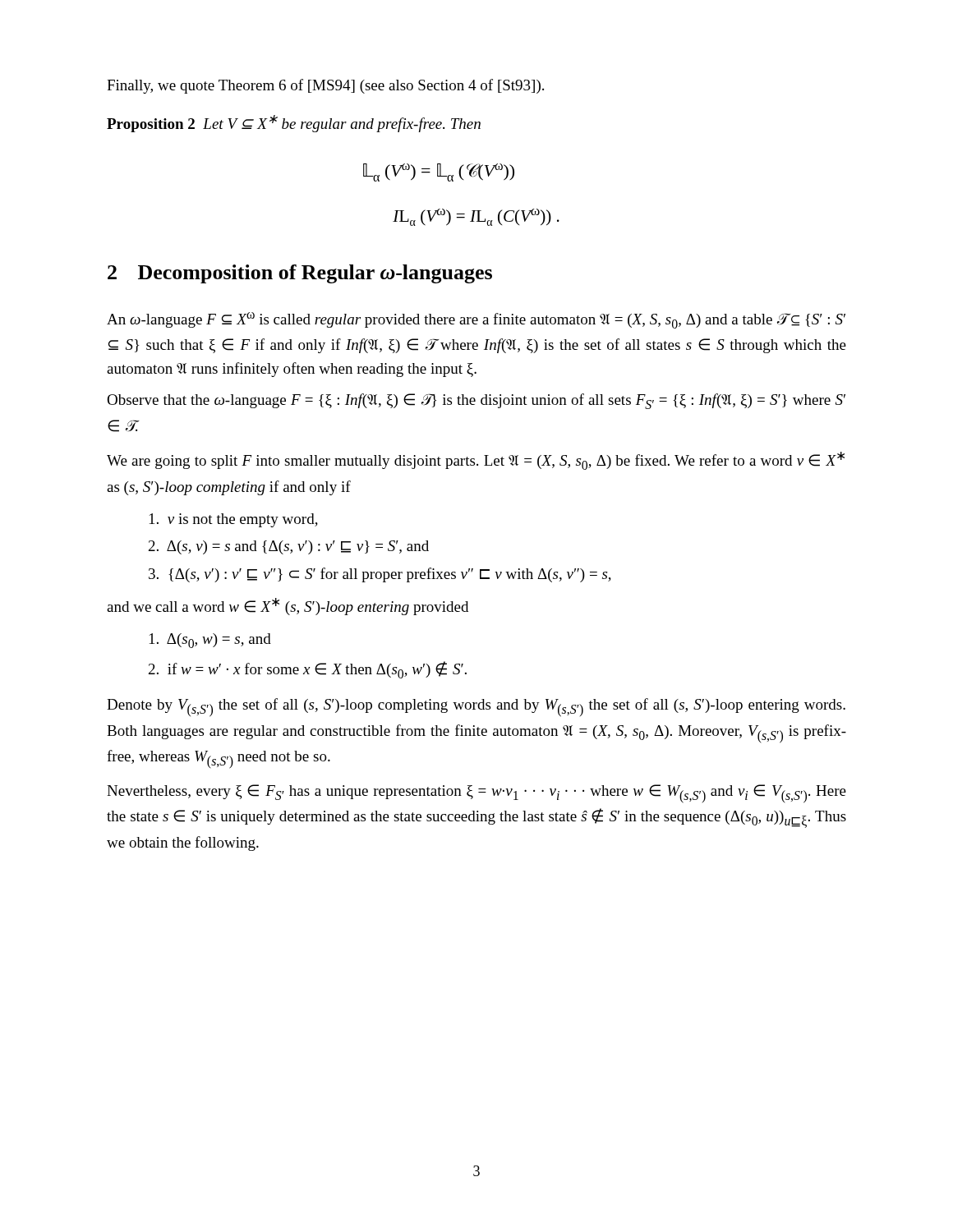This screenshot has height=1232, width=953.
Task: Where is the passage that starts "Nevertheless, every ξ ∈ FS′ has a unique"?
Action: pos(476,816)
